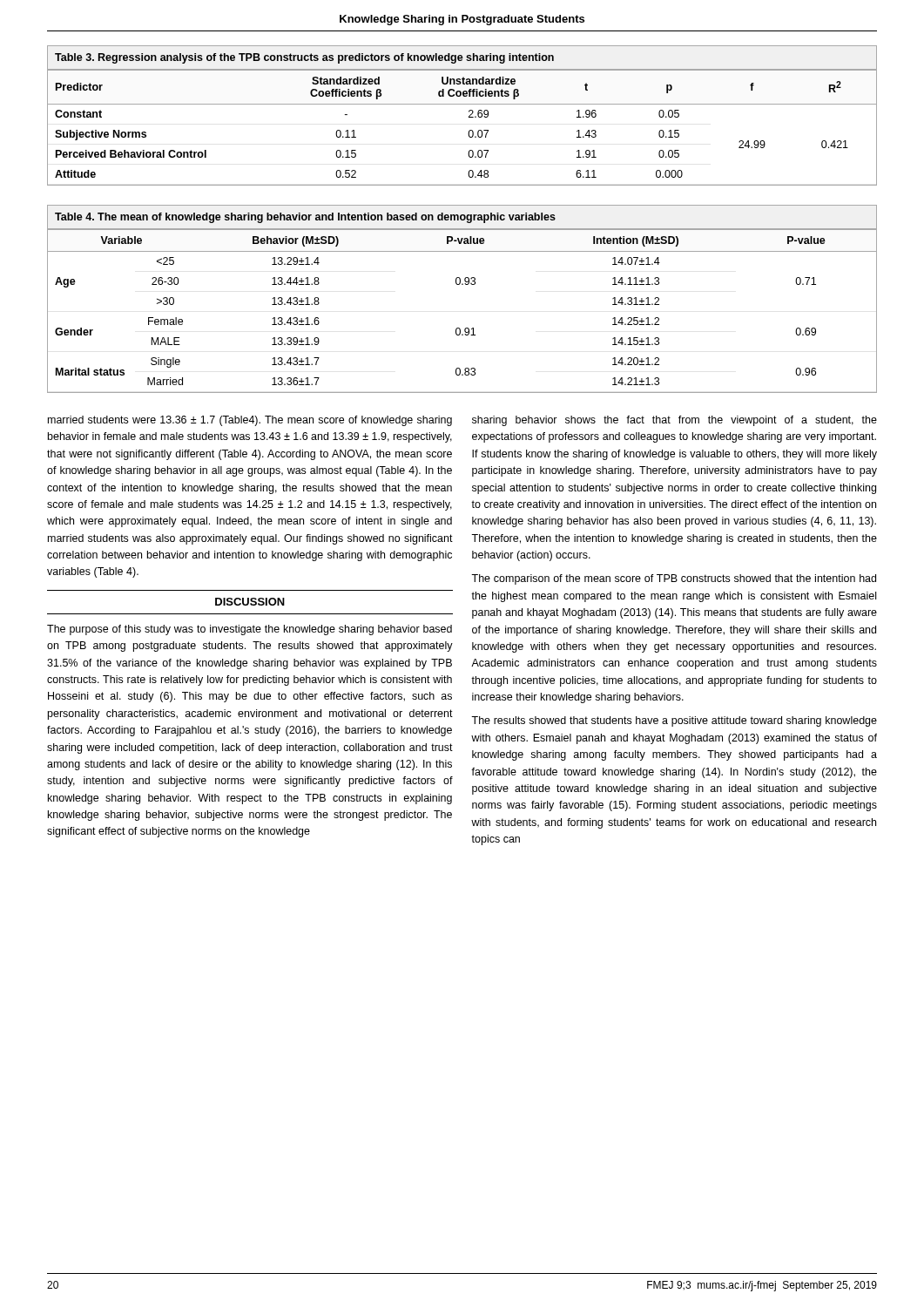Locate the block of text that opens with "married students were 13.36 ±"
Screen dimensions: 1307x924
coord(250,496)
